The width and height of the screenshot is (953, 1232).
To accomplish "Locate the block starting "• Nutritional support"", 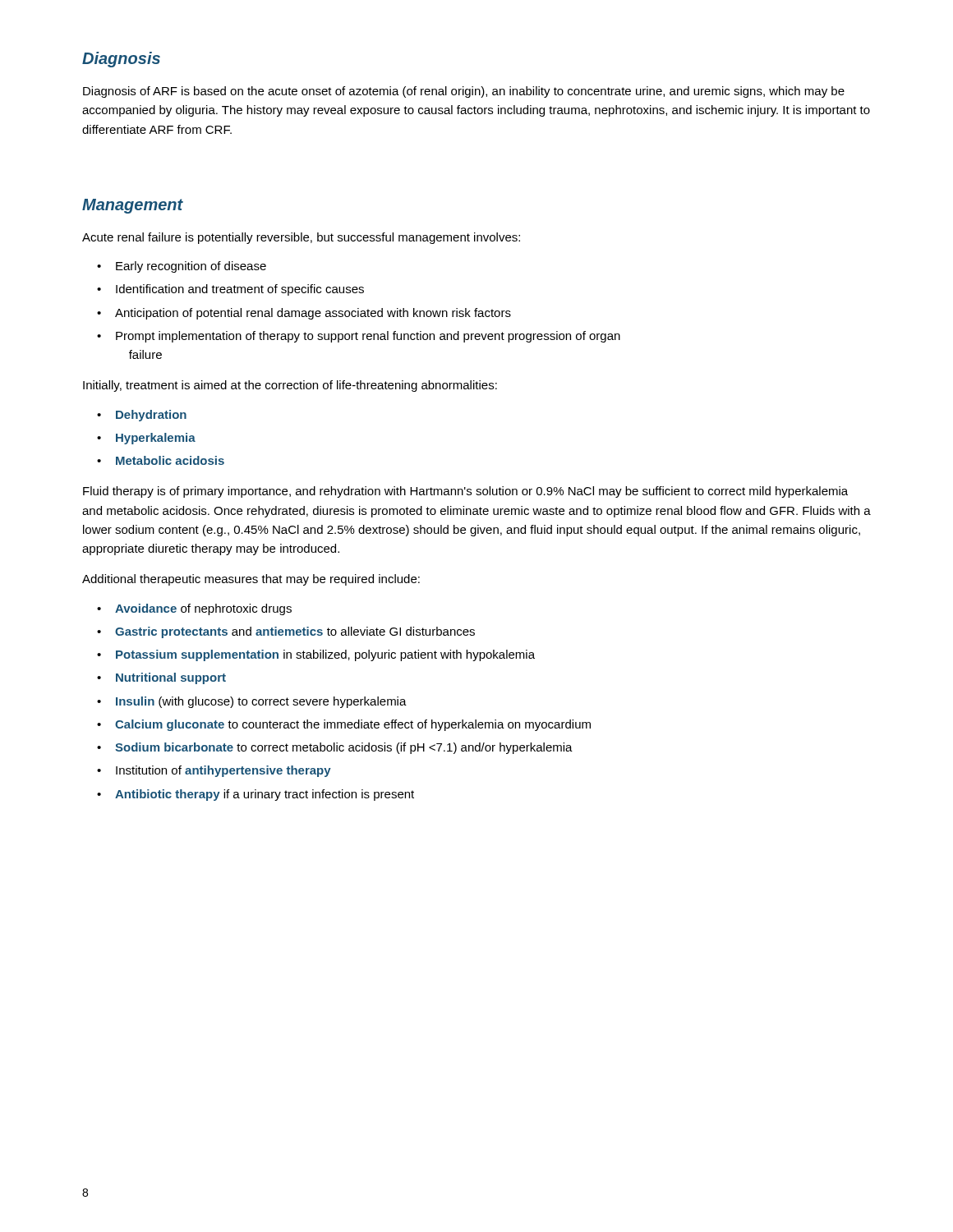I will (x=161, y=678).
